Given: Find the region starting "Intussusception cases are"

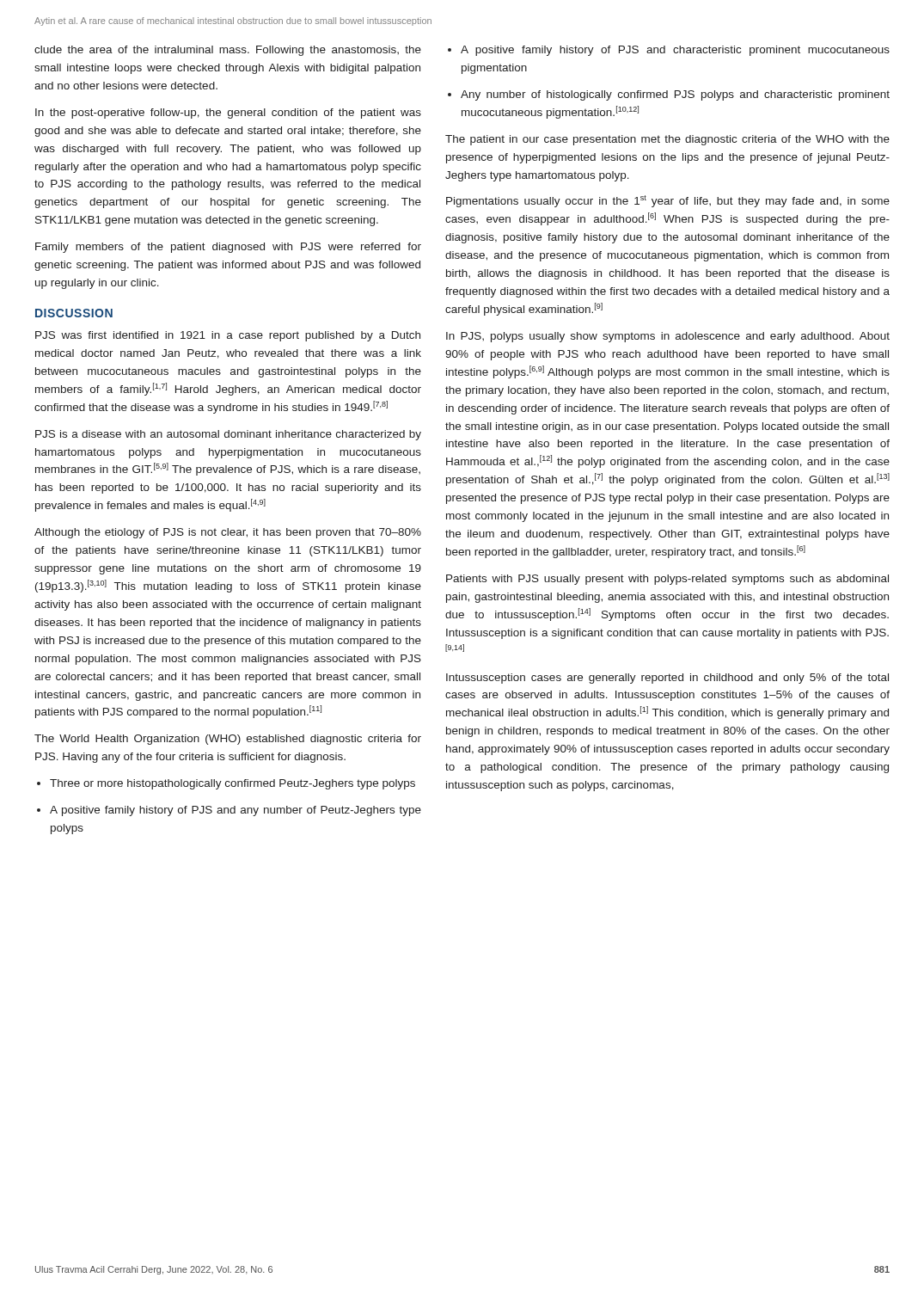Looking at the screenshot, I should (x=667, y=732).
